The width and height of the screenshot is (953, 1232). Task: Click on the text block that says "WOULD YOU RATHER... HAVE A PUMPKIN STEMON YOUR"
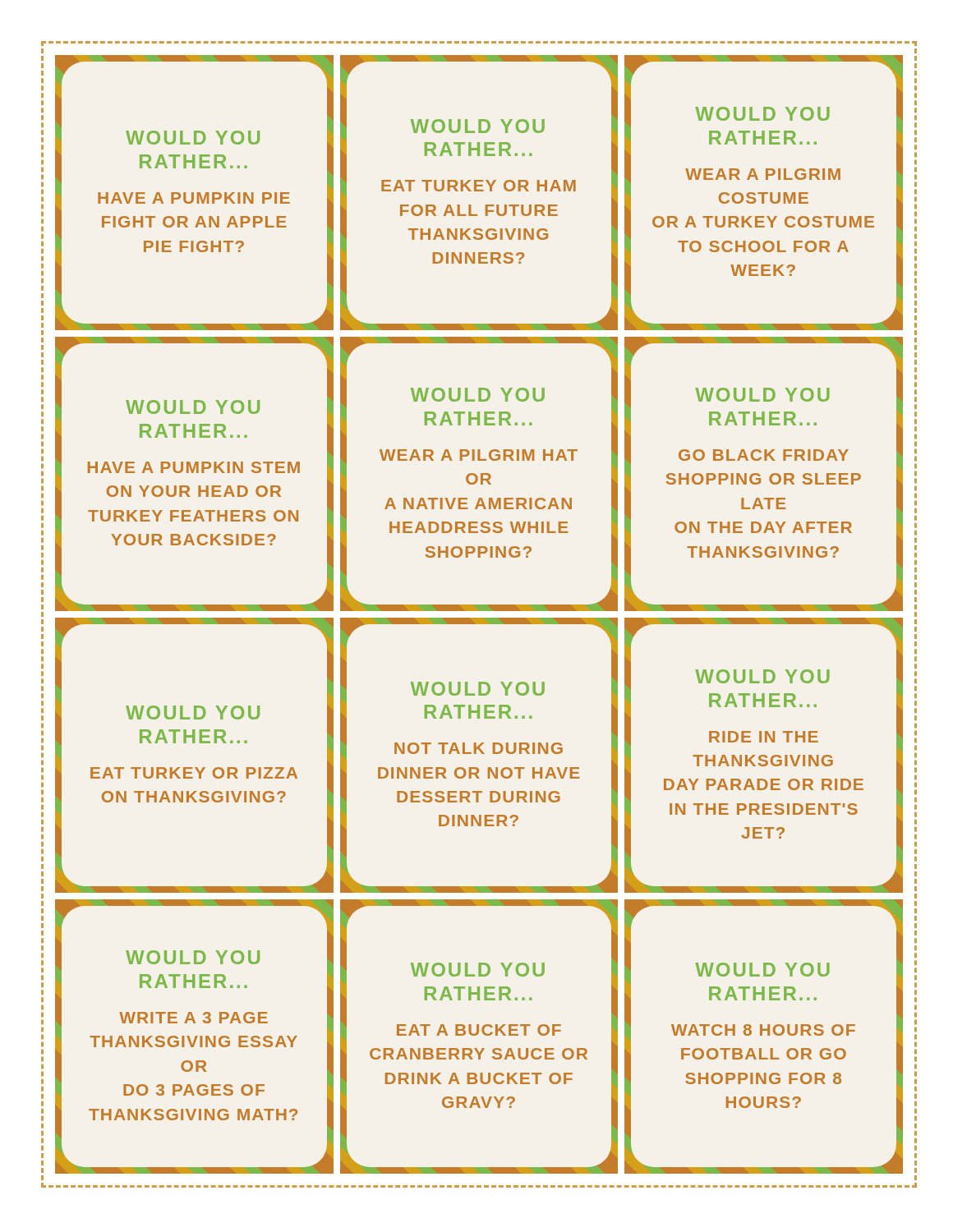point(194,474)
